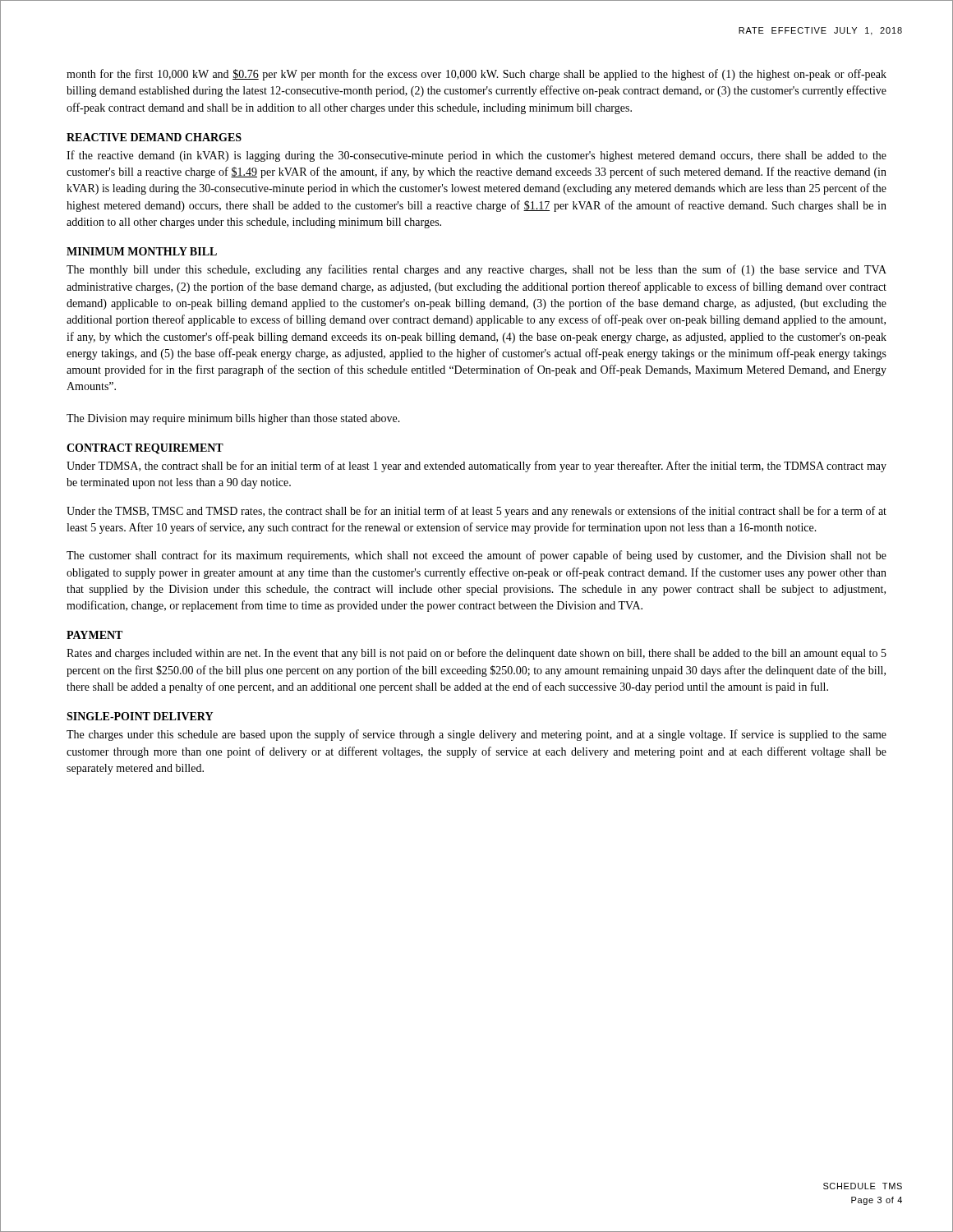
Task: Click the passage that begins "The Division may require"
Action: point(233,419)
